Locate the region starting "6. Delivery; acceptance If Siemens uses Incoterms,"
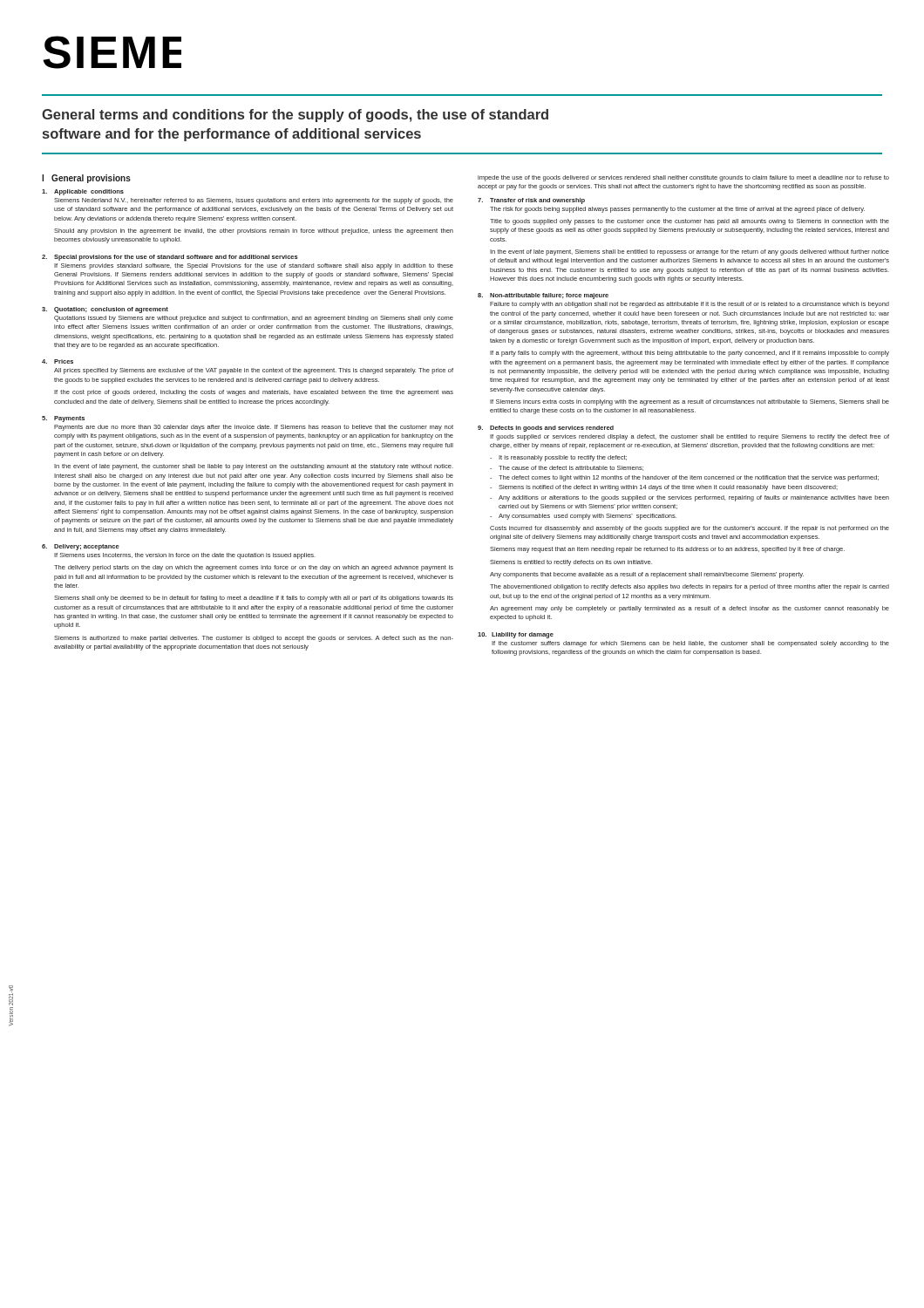924x1308 pixels. pyautogui.click(x=248, y=599)
